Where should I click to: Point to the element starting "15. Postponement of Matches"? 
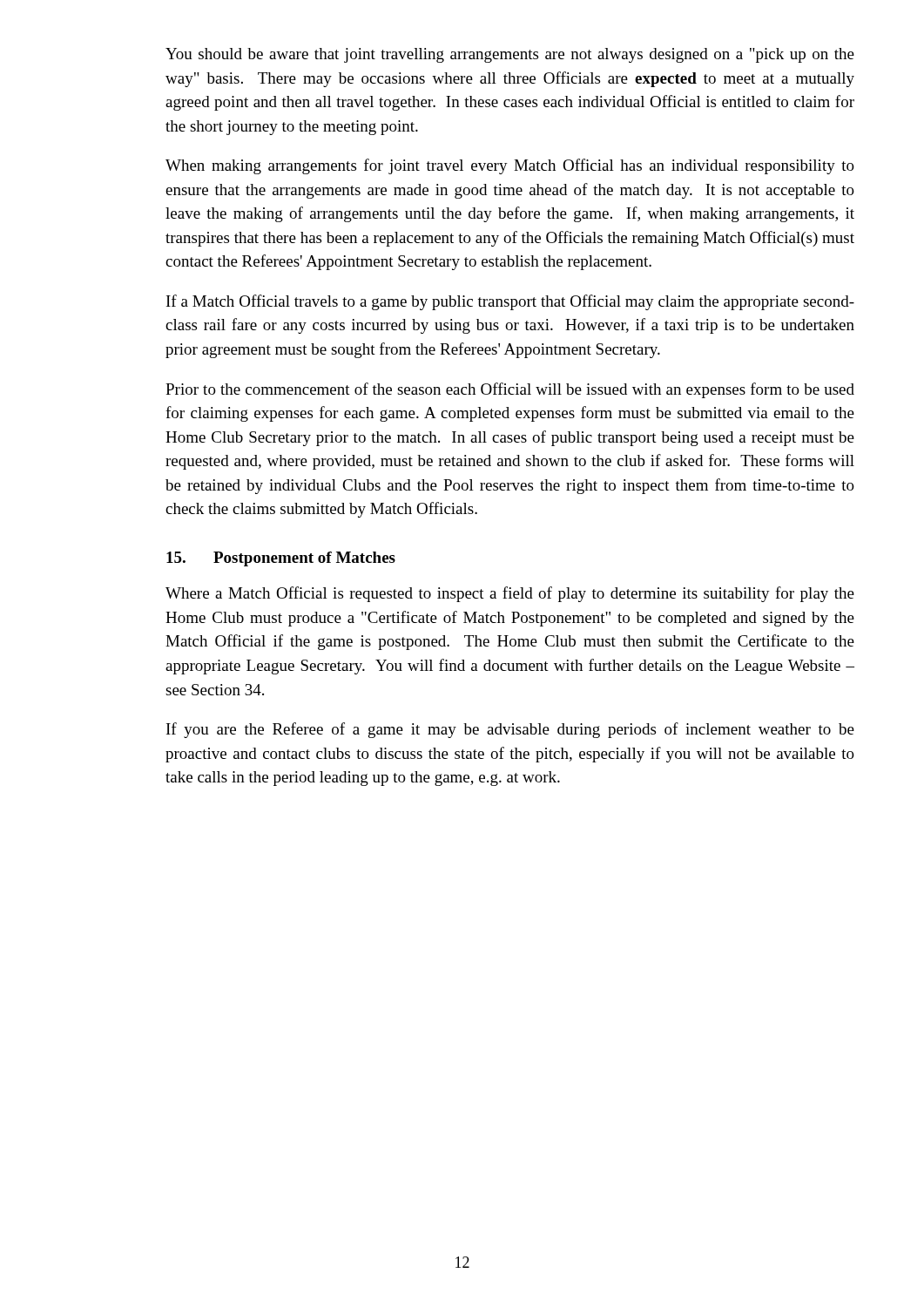tap(280, 557)
